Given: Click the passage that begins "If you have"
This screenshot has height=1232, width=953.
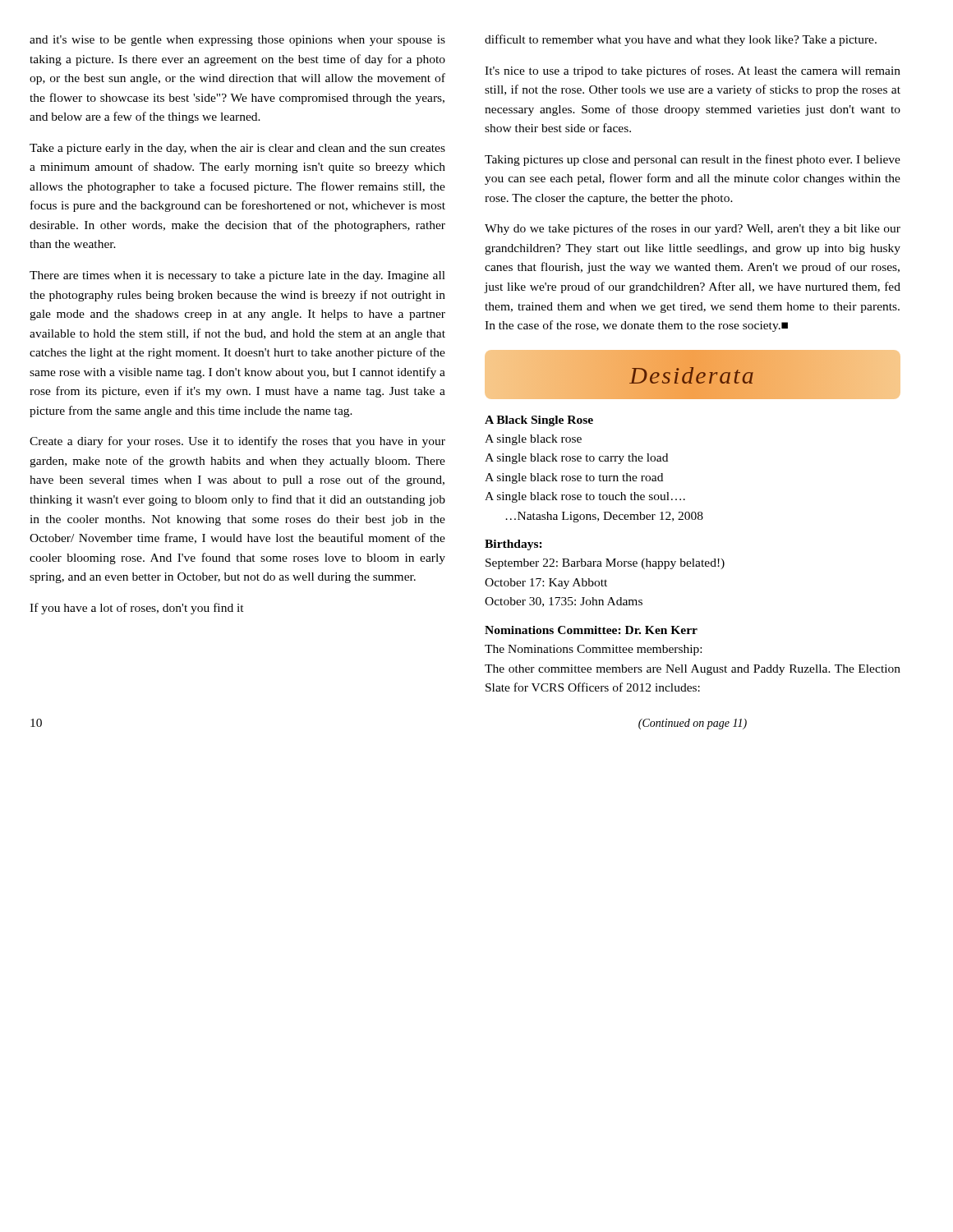Looking at the screenshot, I should point(137,607).
